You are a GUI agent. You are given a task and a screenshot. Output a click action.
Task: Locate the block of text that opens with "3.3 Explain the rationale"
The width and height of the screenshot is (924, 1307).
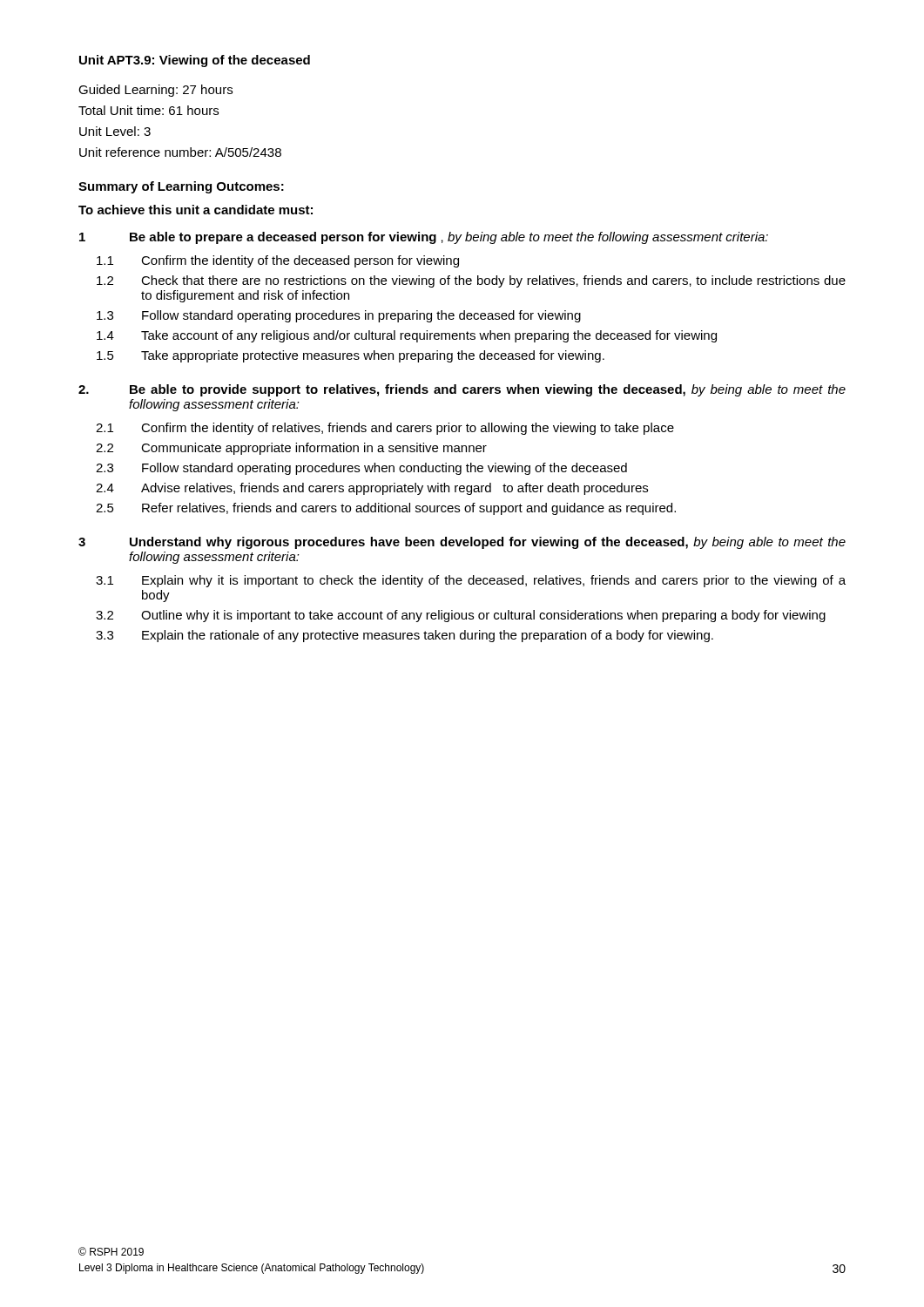pyautogui.click(x=471, y=635)
